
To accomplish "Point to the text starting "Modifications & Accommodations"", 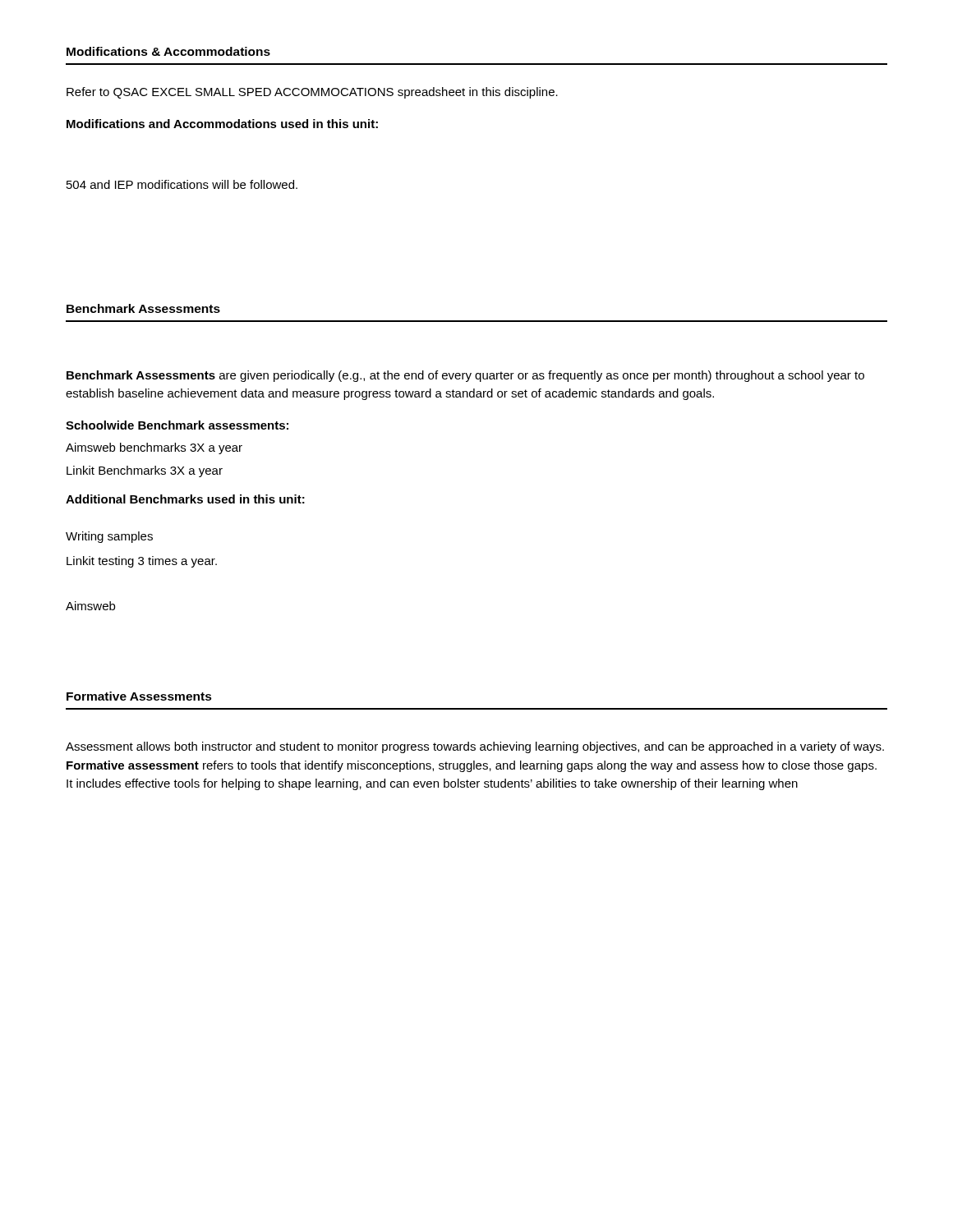I will point(168,51).
